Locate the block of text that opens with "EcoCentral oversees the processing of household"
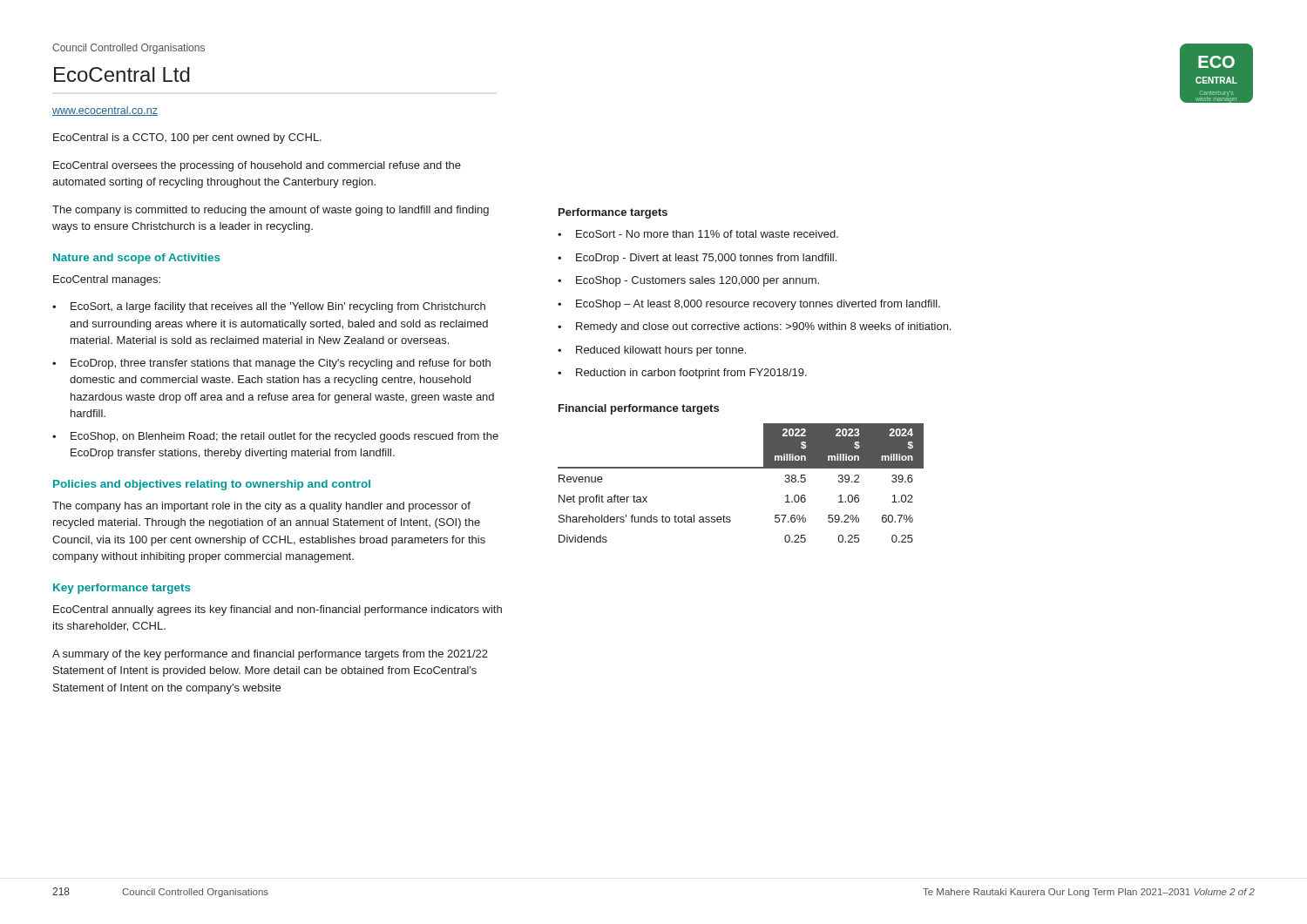This screenshot has height=924, width=1307. [257, 173]
